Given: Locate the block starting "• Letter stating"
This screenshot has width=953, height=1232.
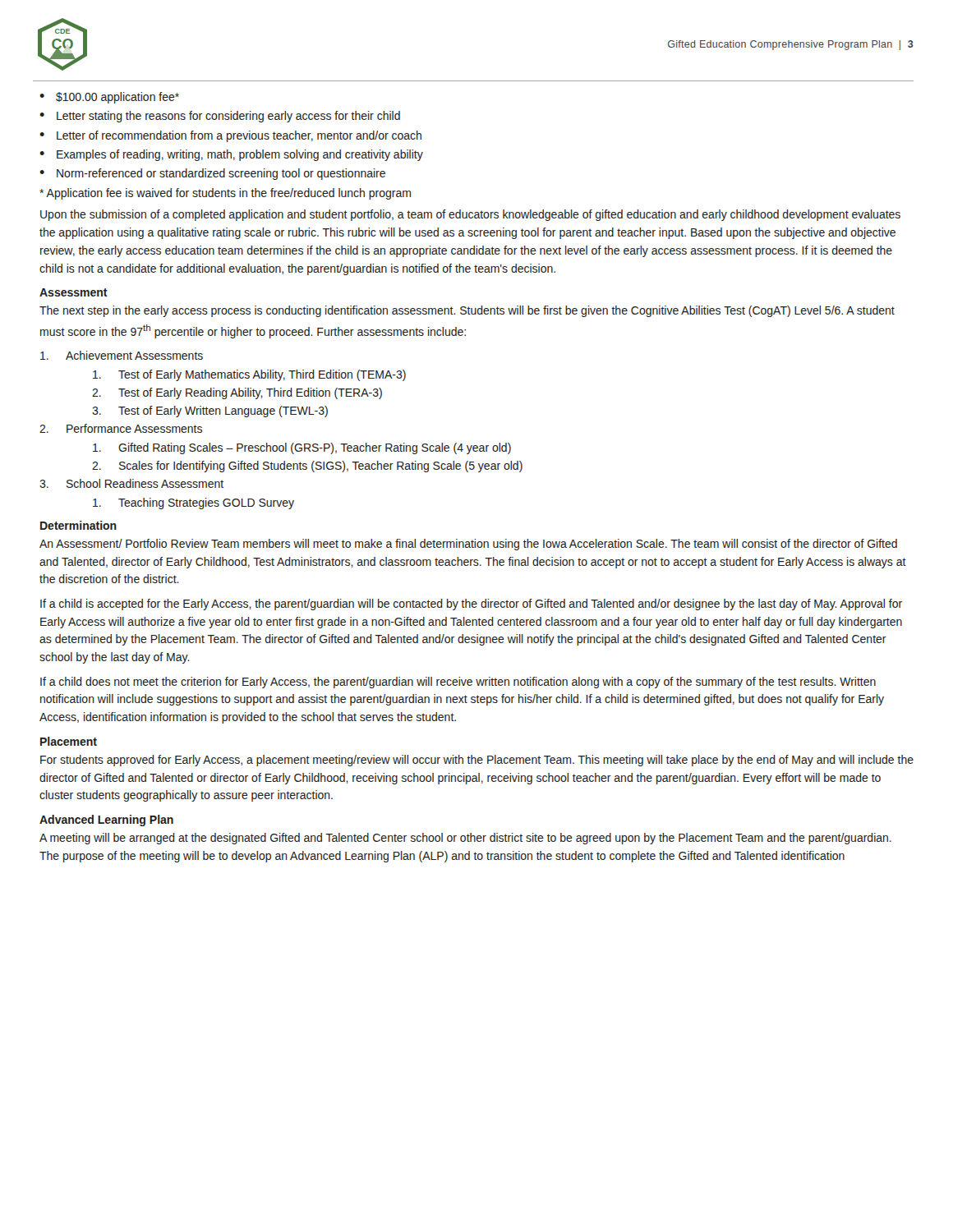Looking at the screenshot, I should (x=220, y=116).
